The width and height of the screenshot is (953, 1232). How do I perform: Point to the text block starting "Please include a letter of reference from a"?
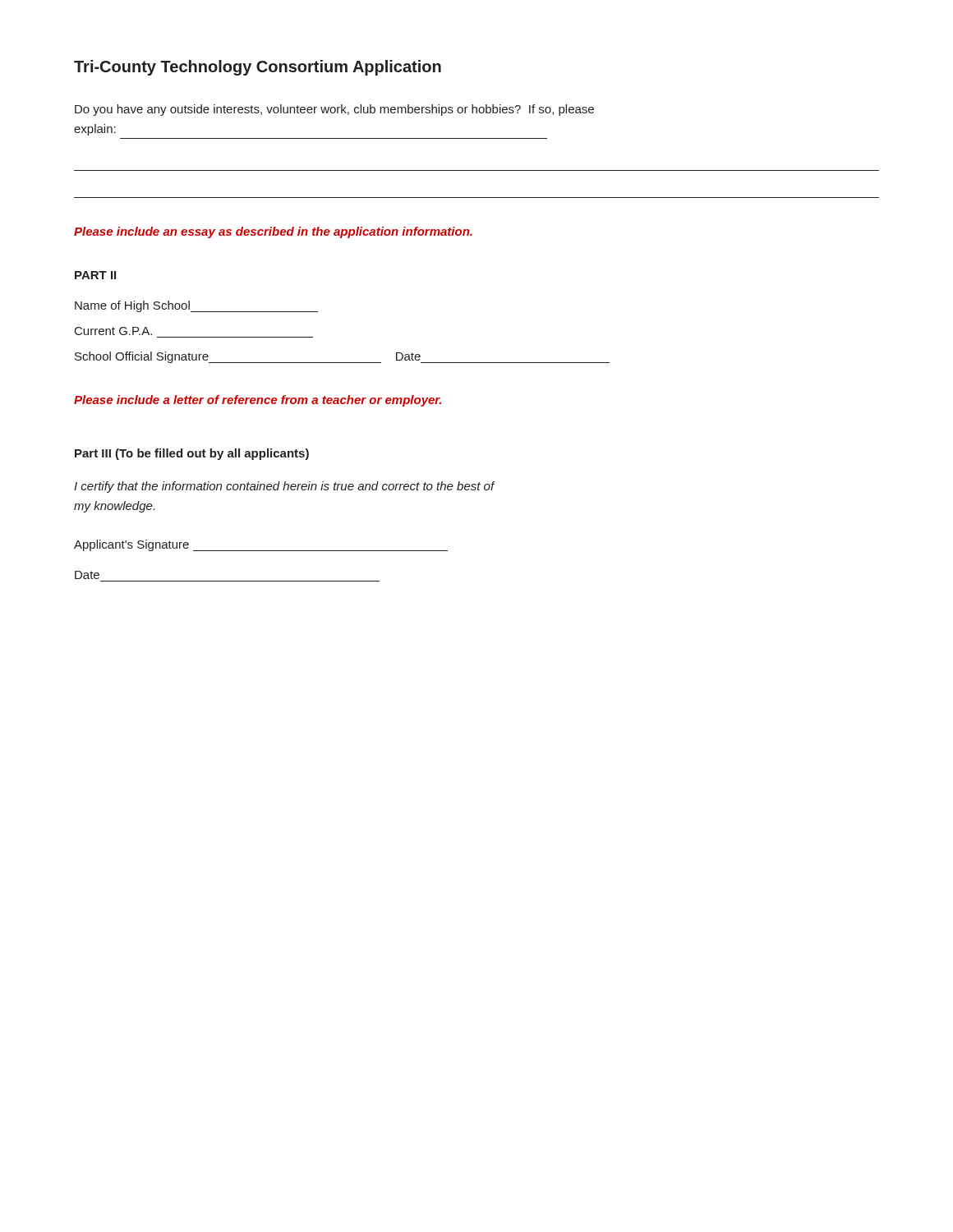[x=258, y=400]
